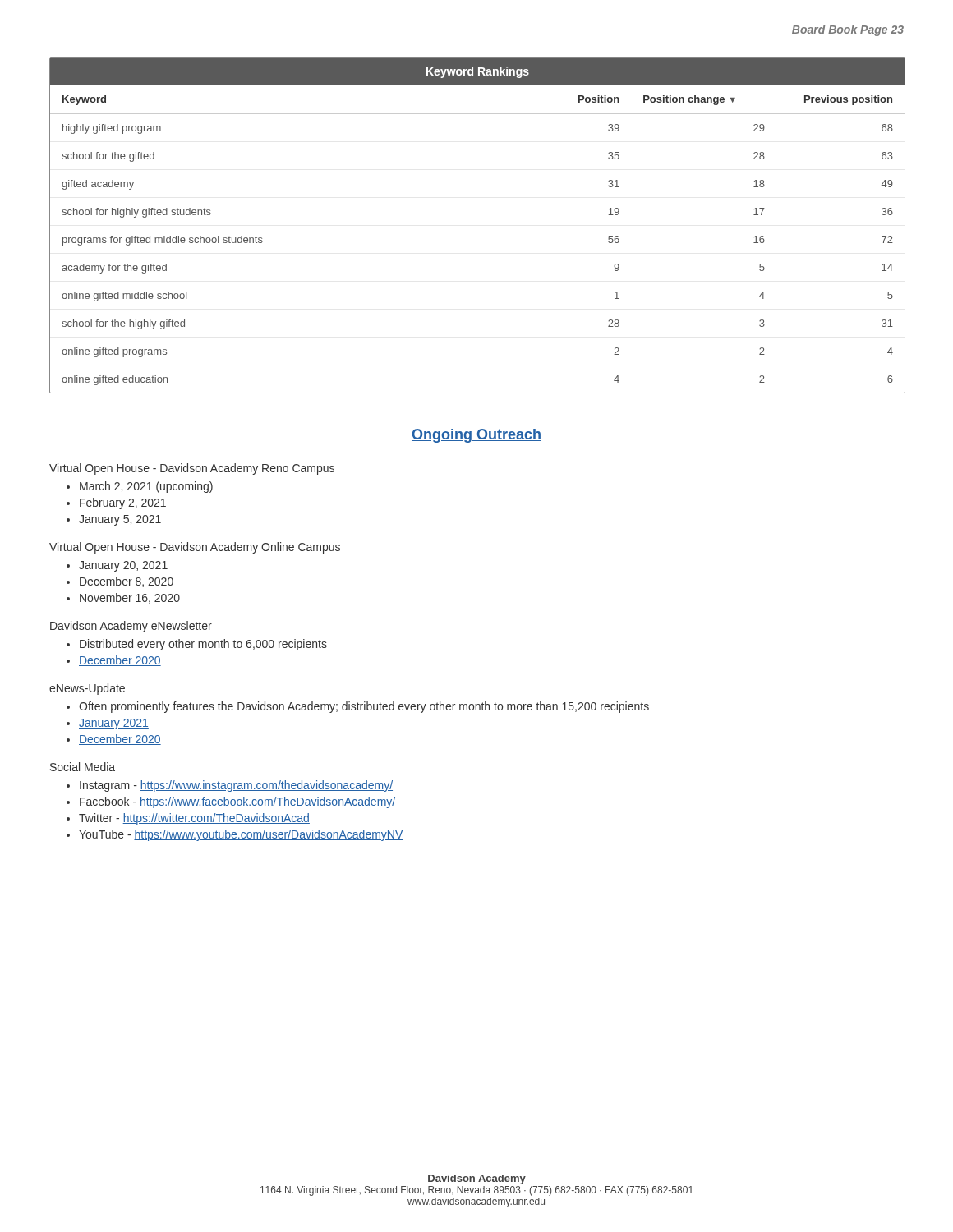Click on the list item that reads "Facebook - https://www.facebook.com/TheDavidsonAcademy/"
The width and height of the screenshot is (953, 1232).
(x=237, y=802)
